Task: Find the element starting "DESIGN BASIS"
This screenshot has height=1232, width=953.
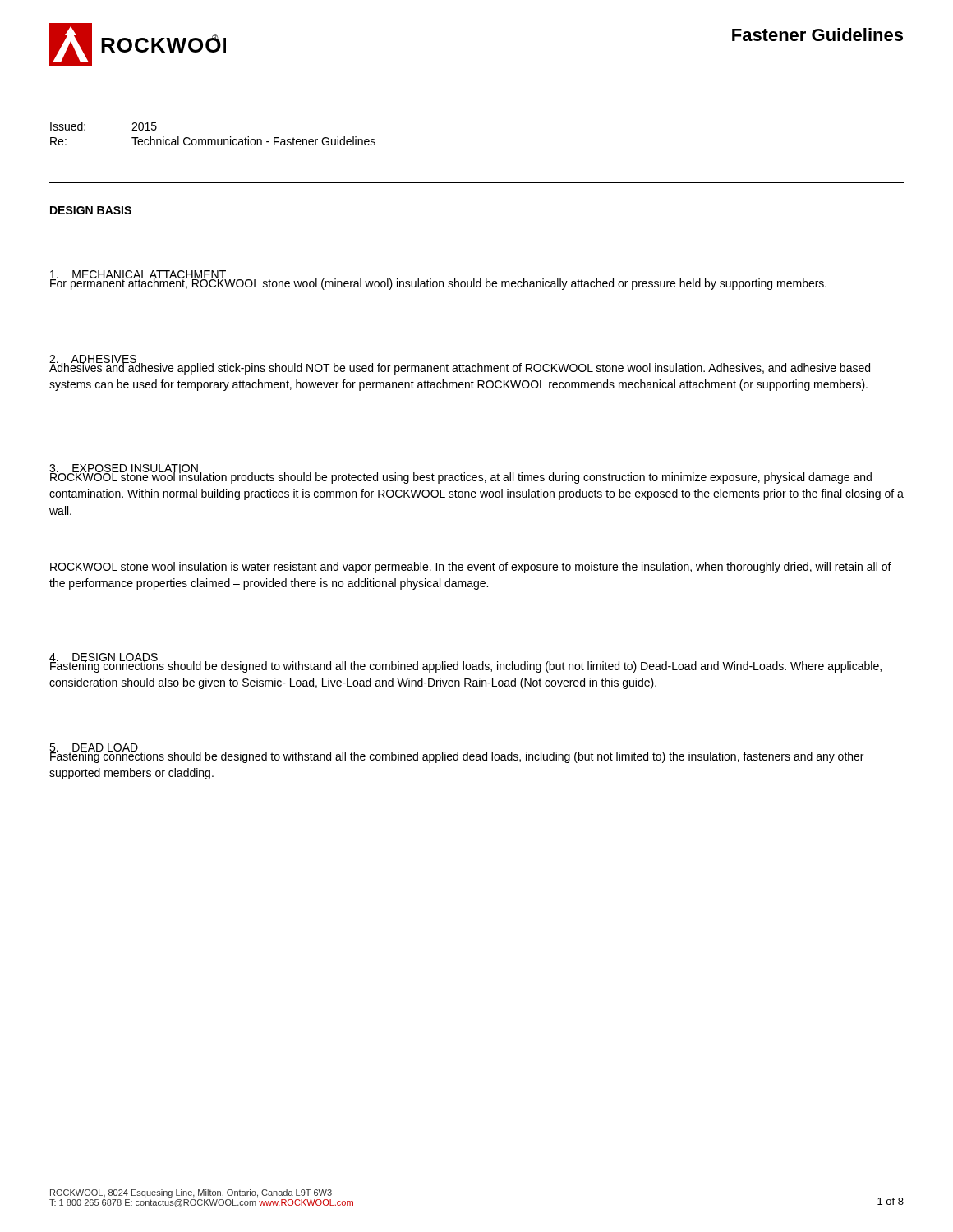Action: point(90,210)
